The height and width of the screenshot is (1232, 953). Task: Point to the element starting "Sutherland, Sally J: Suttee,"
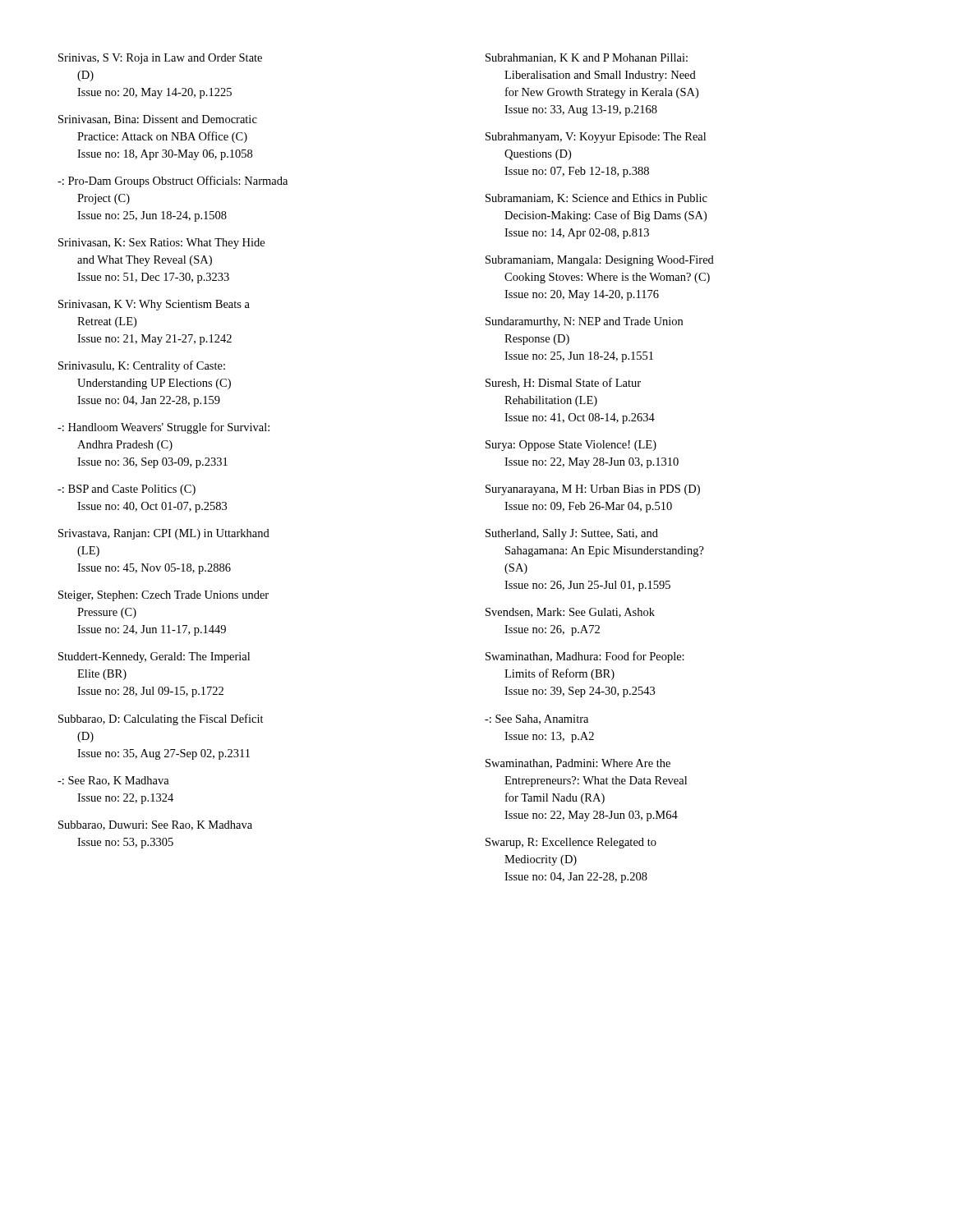[690, 560]
